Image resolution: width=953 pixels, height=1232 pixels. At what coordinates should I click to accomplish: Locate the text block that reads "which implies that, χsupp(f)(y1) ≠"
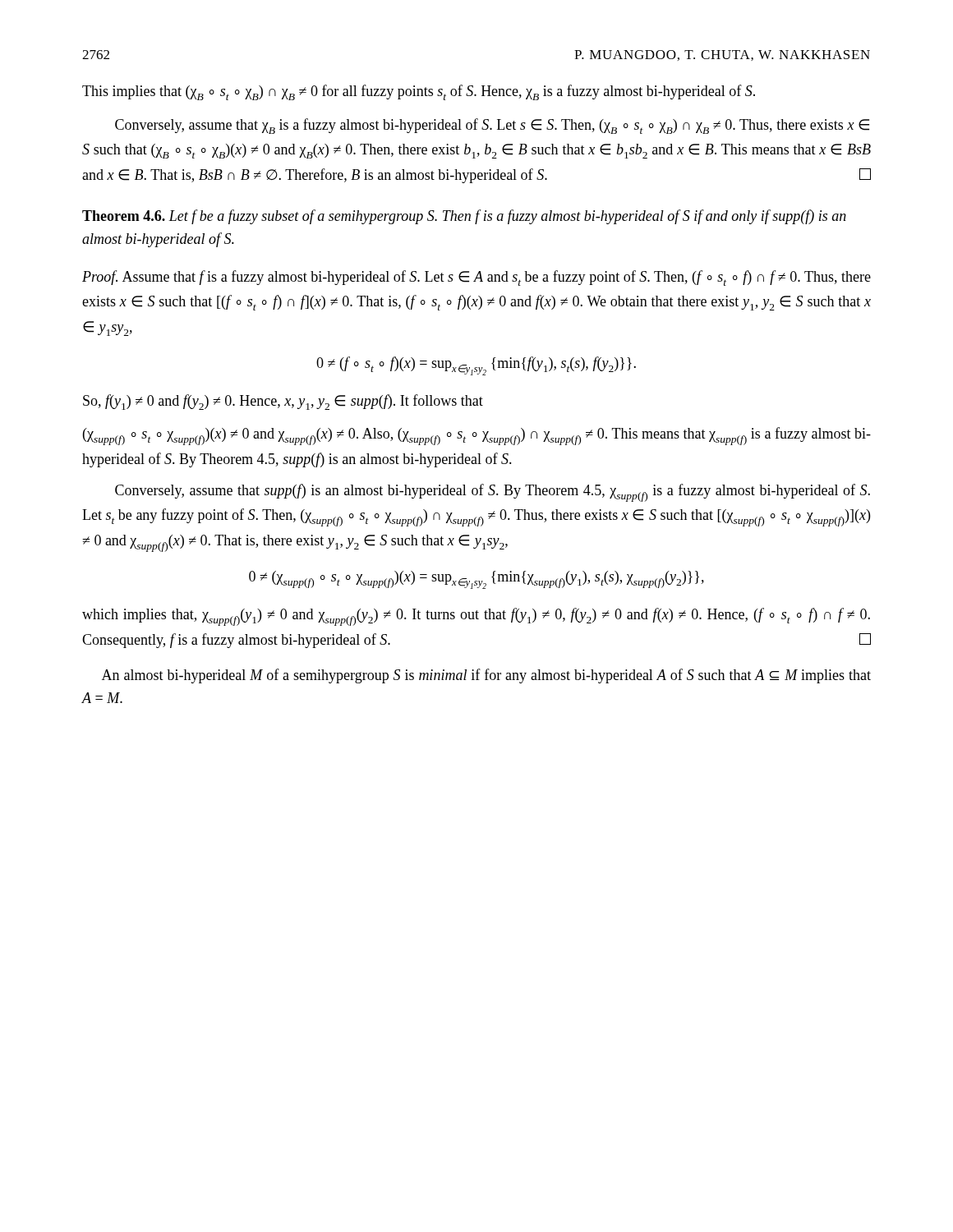click(x=476, y=629)
